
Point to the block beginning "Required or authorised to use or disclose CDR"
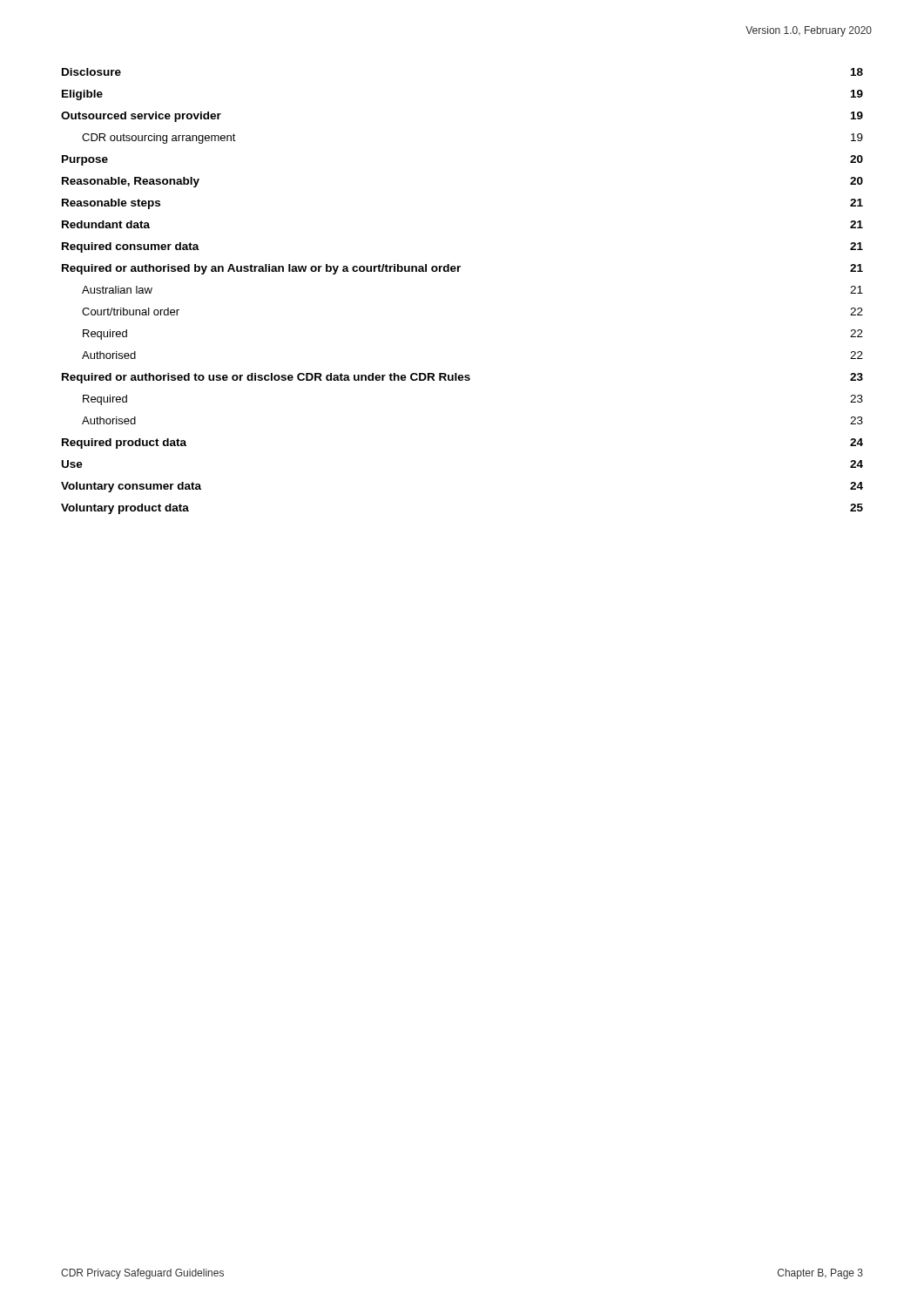pyautogui.click(x=462, y=377)
